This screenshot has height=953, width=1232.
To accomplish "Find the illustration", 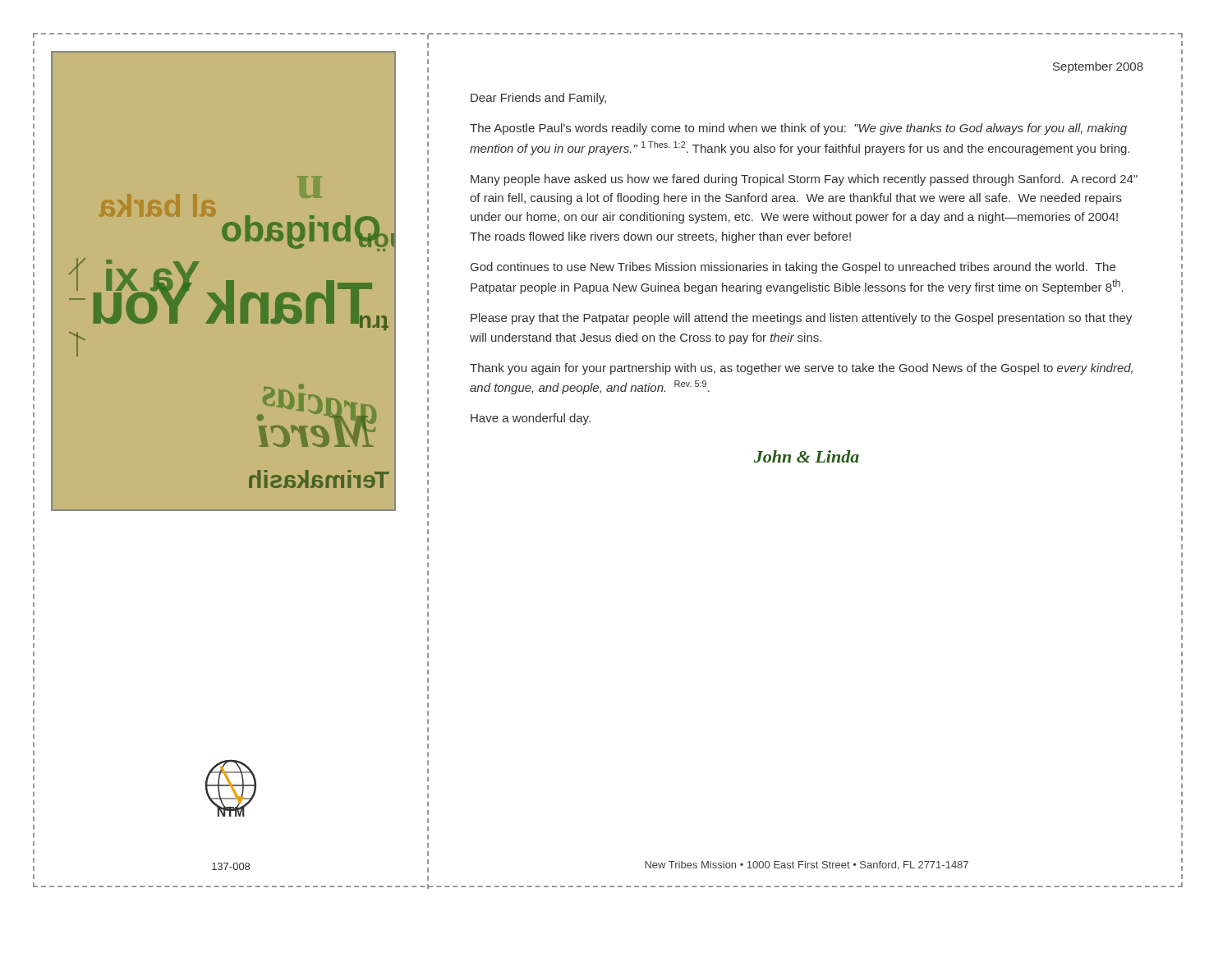I will pos(223,281).
